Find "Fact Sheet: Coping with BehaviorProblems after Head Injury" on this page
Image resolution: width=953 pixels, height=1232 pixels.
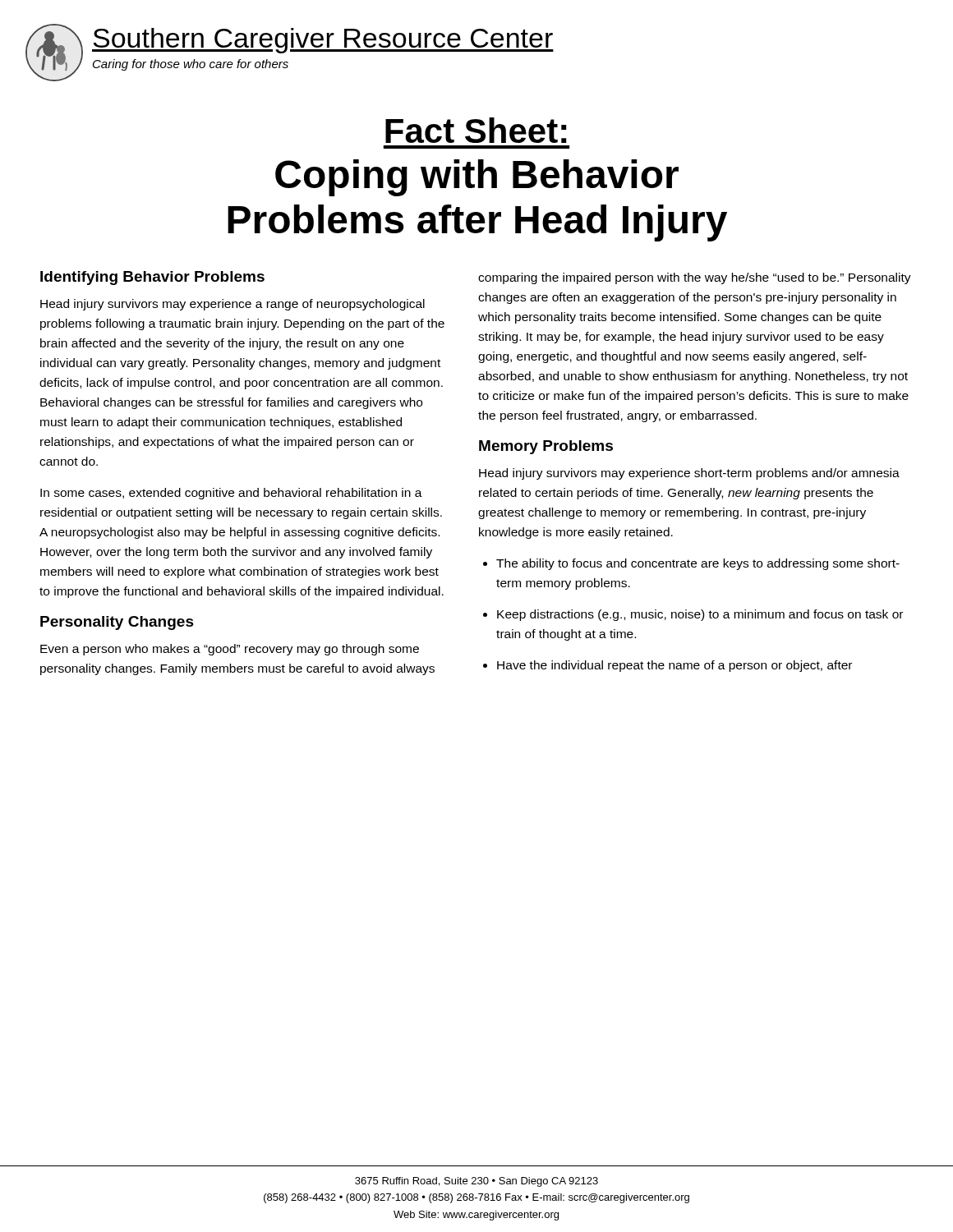tap(476, 175)
